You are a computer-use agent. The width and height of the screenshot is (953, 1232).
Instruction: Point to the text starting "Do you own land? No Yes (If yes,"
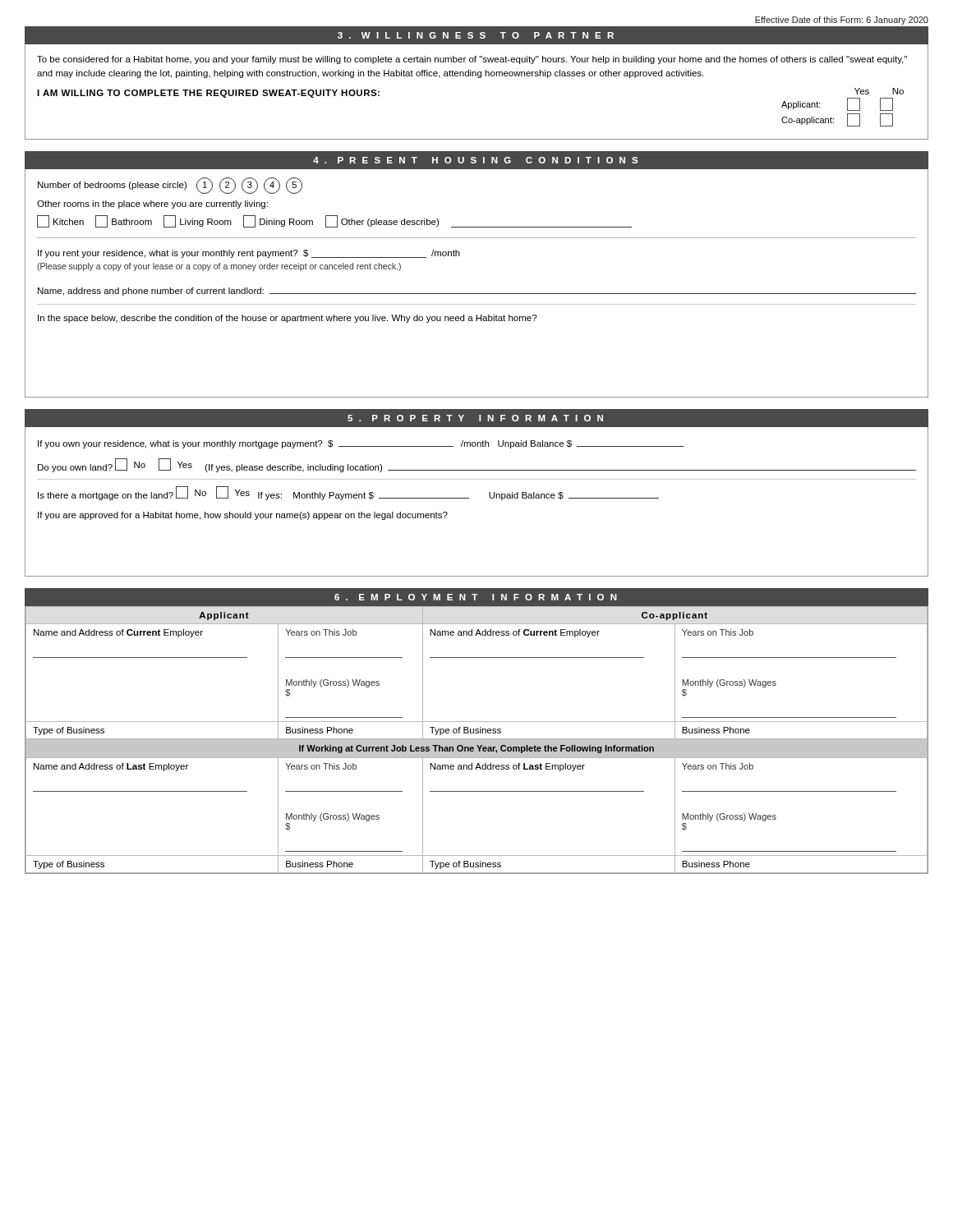click(x=476, y=466)
